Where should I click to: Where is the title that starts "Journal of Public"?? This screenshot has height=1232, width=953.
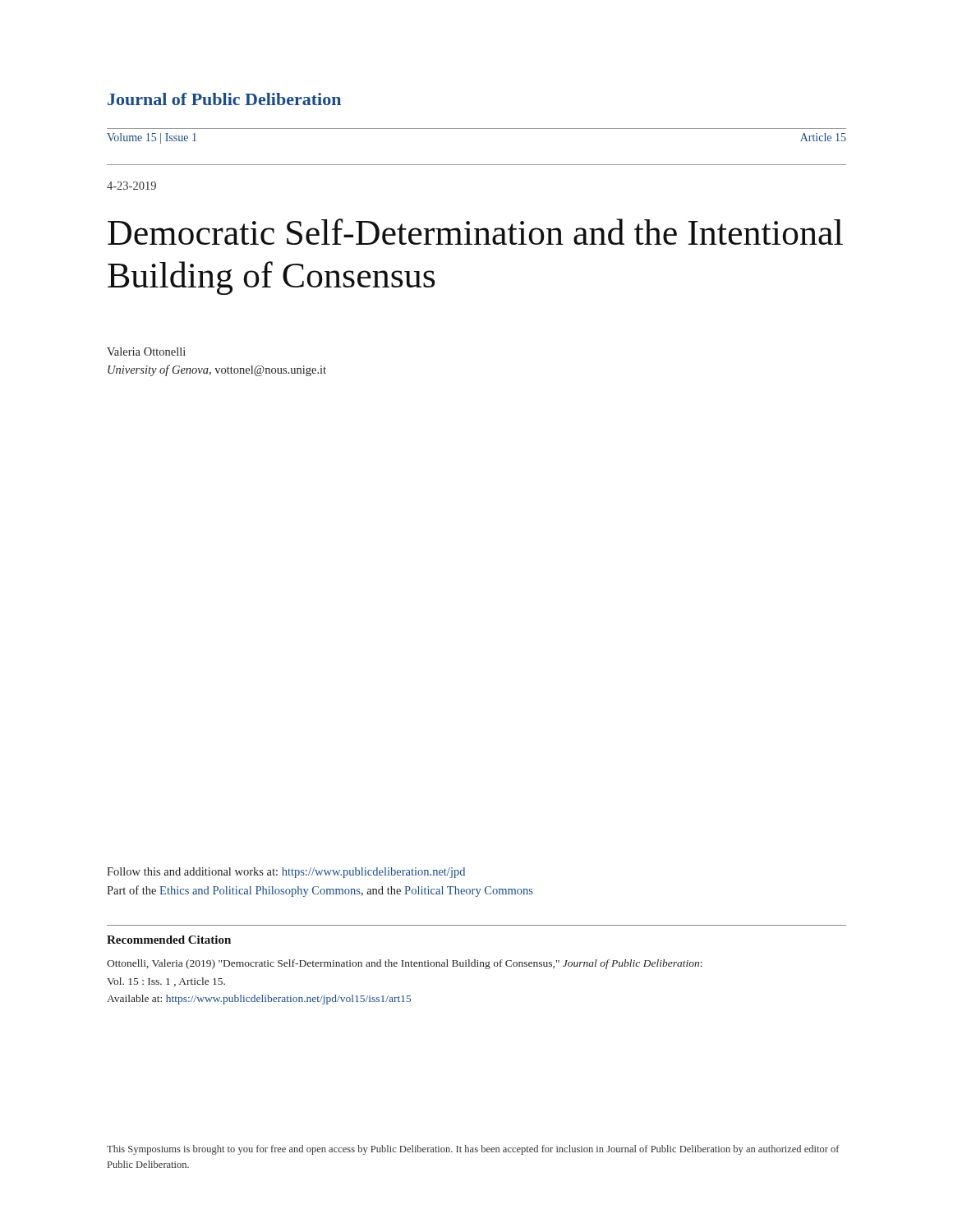224,99
